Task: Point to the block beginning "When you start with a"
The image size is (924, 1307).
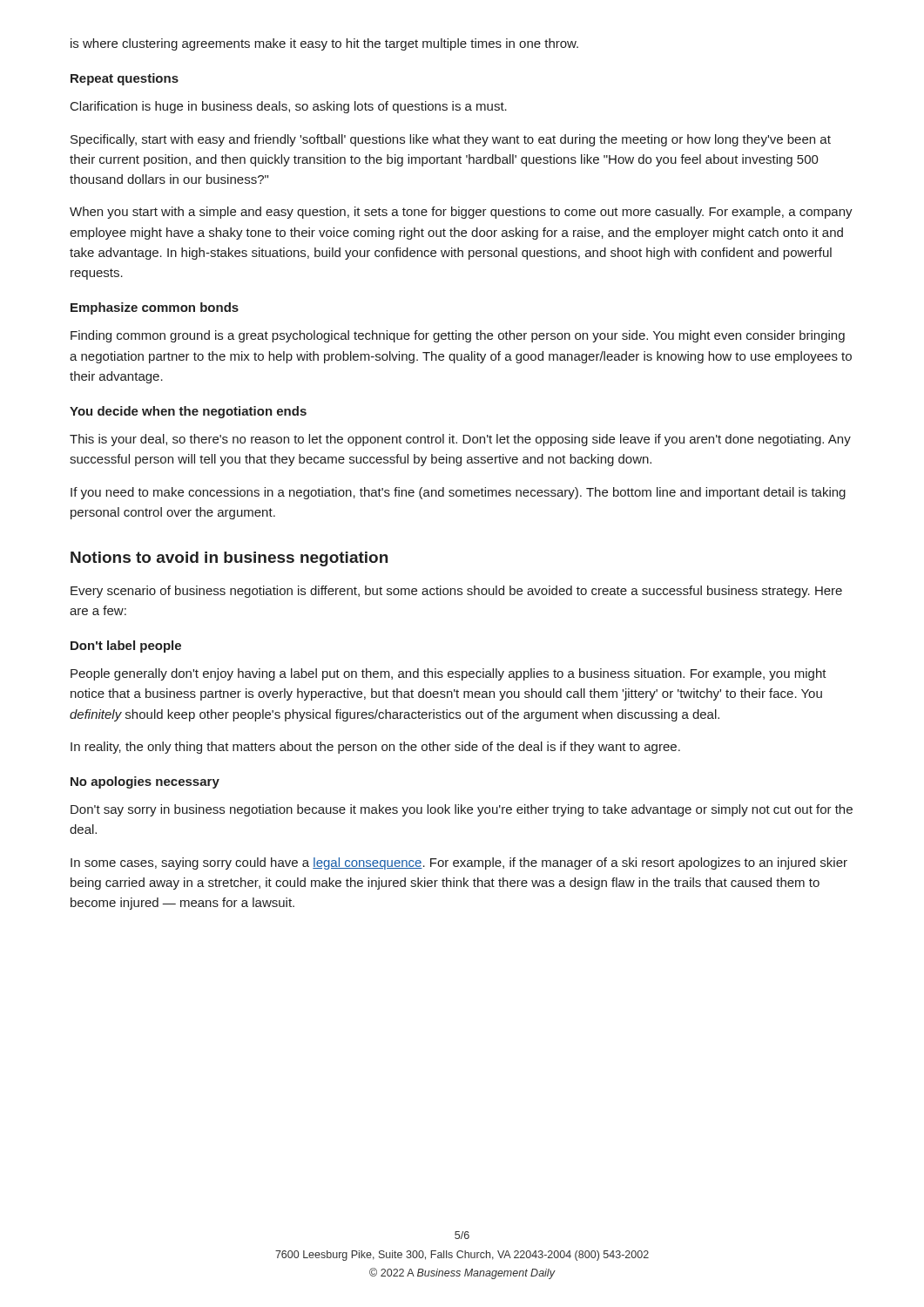Action: [x=461, y=242]
